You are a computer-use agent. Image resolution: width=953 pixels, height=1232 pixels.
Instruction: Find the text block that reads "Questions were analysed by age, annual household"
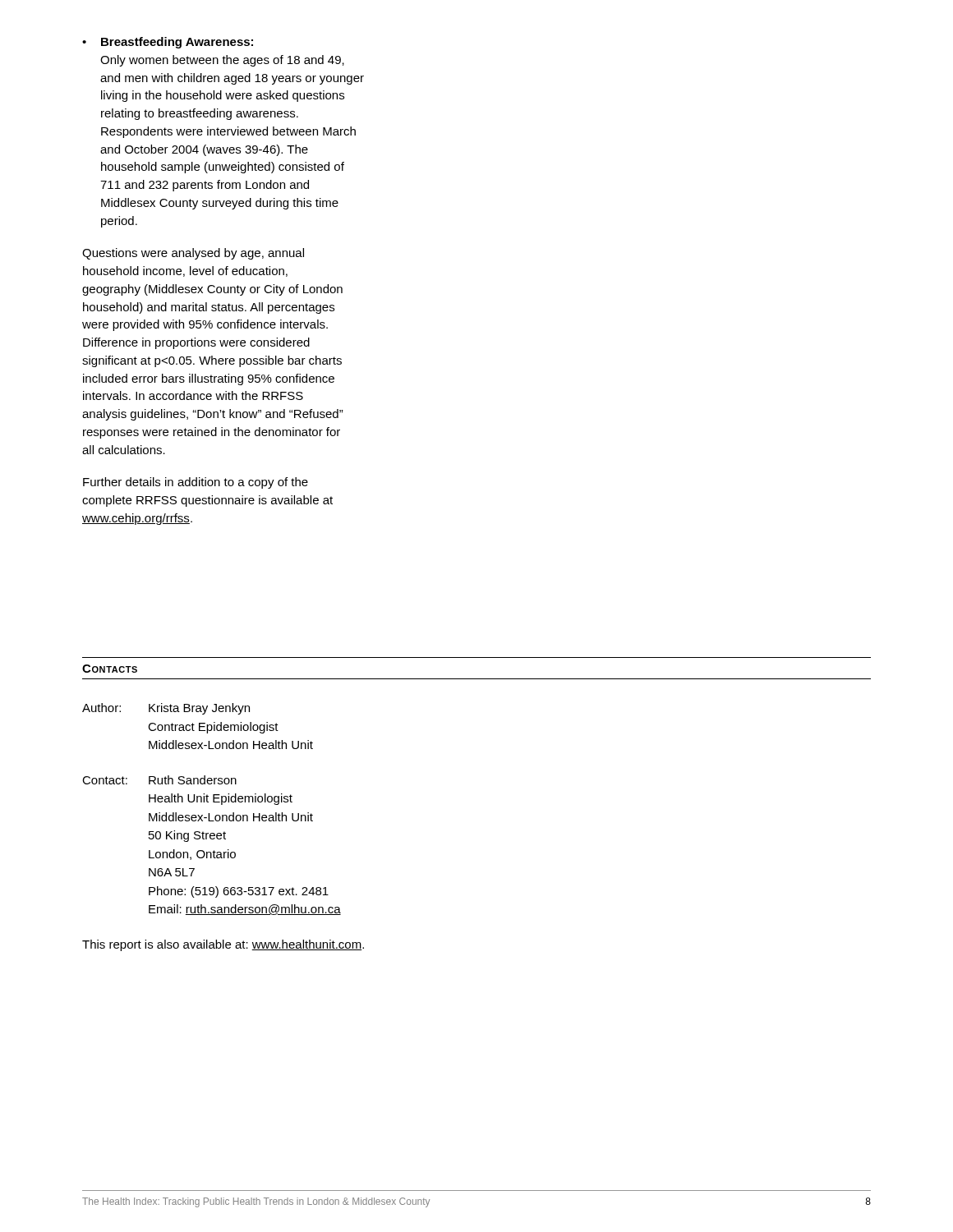(x=213, y=351)
